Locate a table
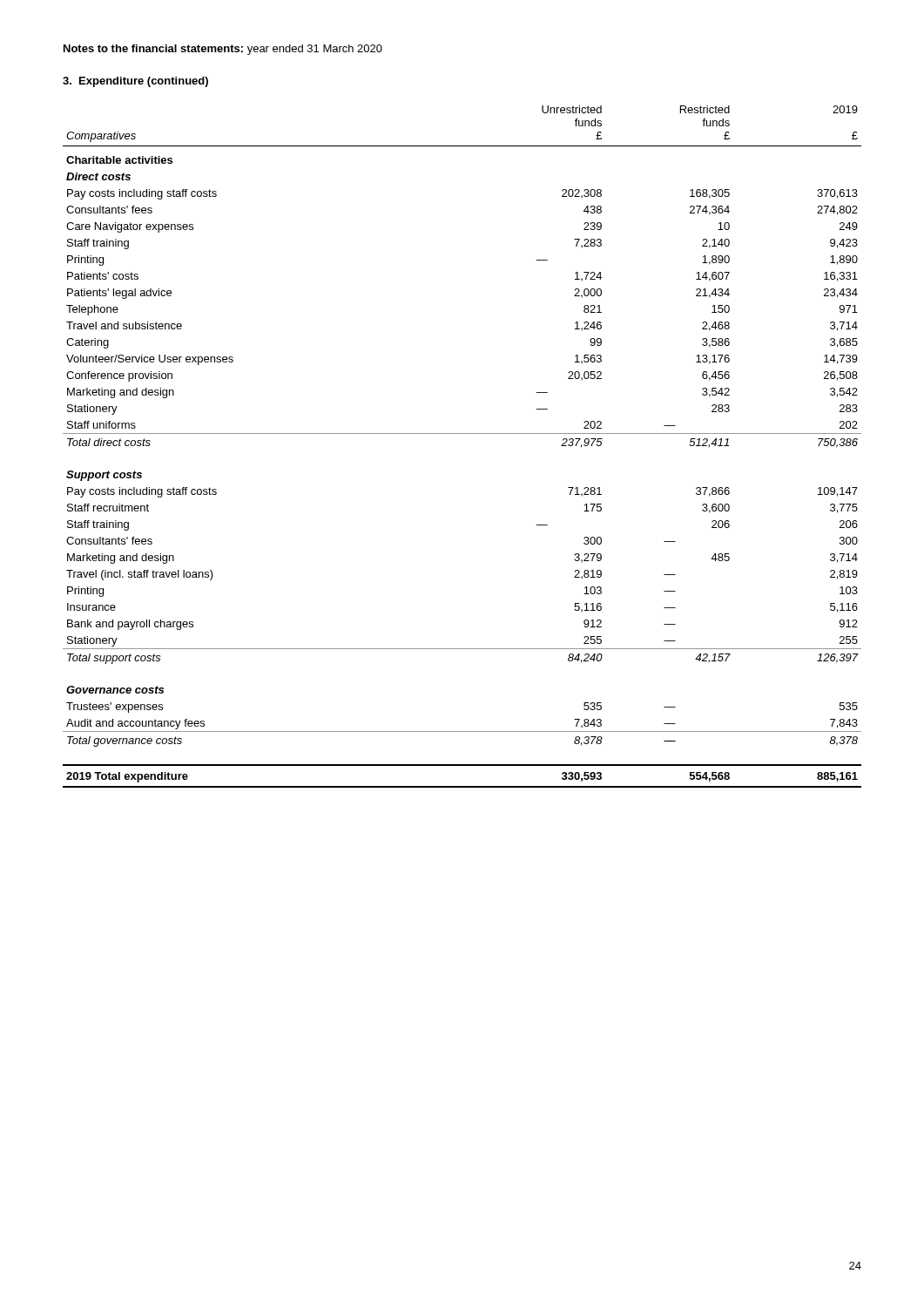 pos(462,445)
